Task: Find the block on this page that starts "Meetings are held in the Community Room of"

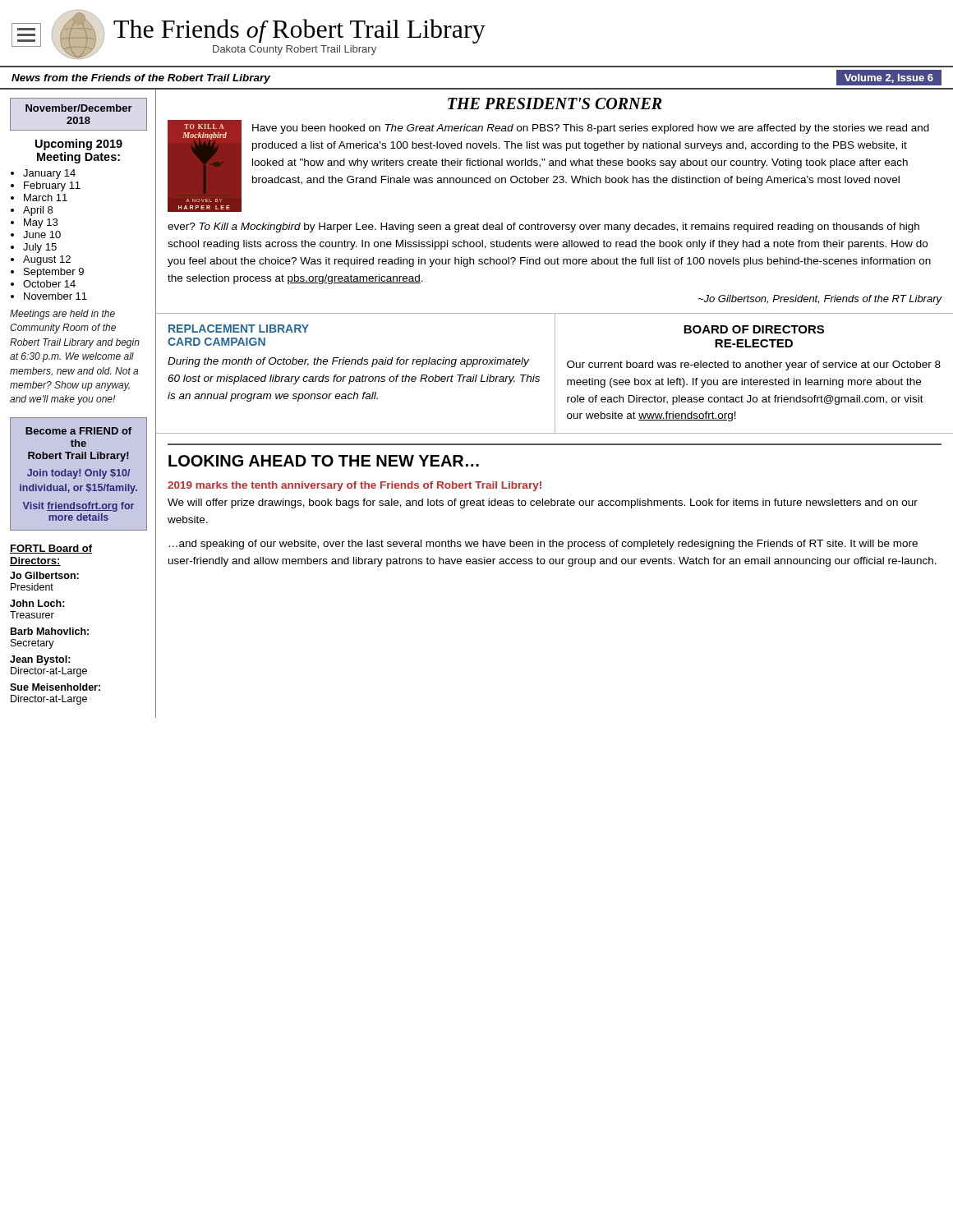Action: pyautogui.click(x=75, y=357)
